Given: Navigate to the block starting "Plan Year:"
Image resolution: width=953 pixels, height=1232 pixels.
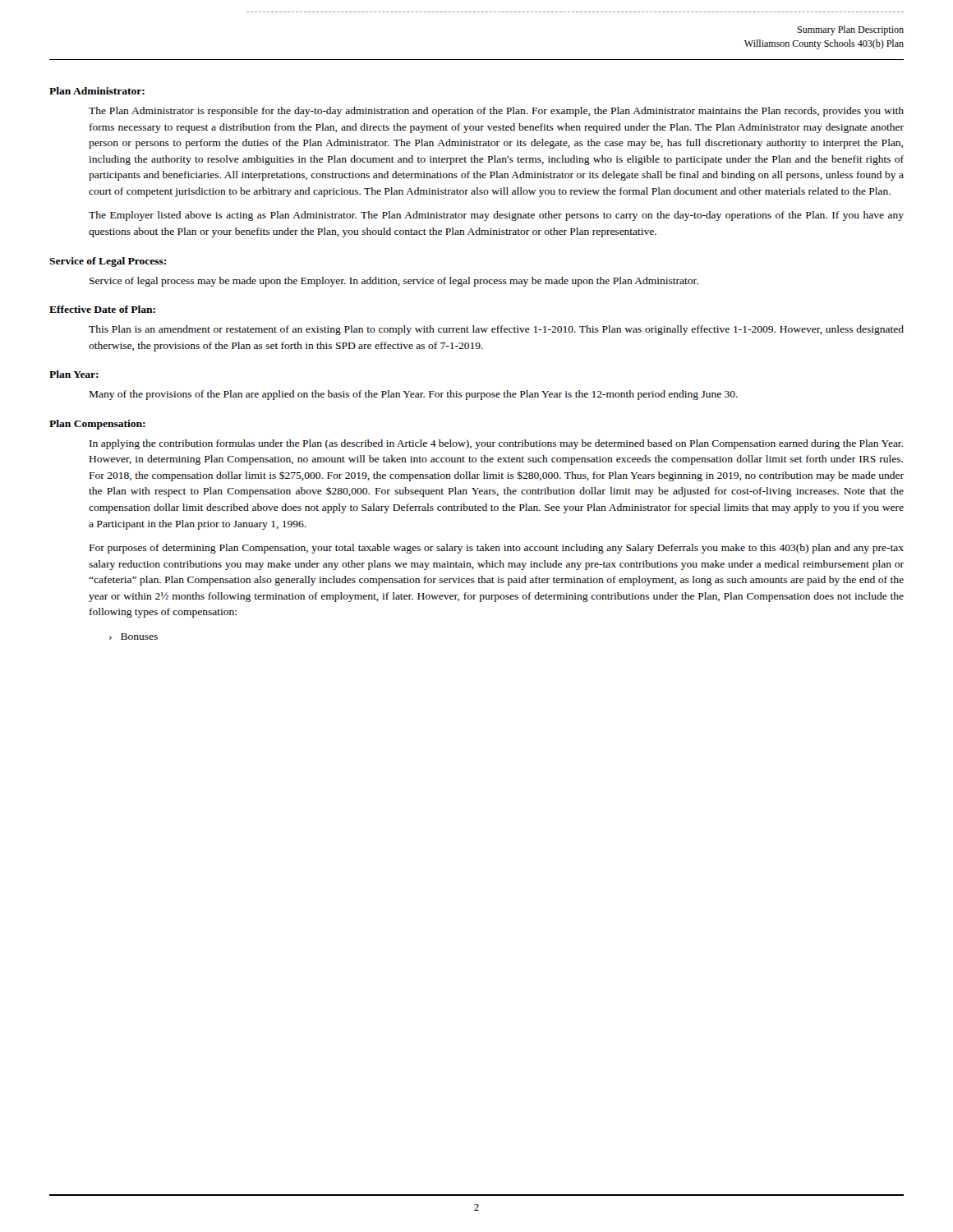Looking at the screenshot, I should tap(74, 374).
